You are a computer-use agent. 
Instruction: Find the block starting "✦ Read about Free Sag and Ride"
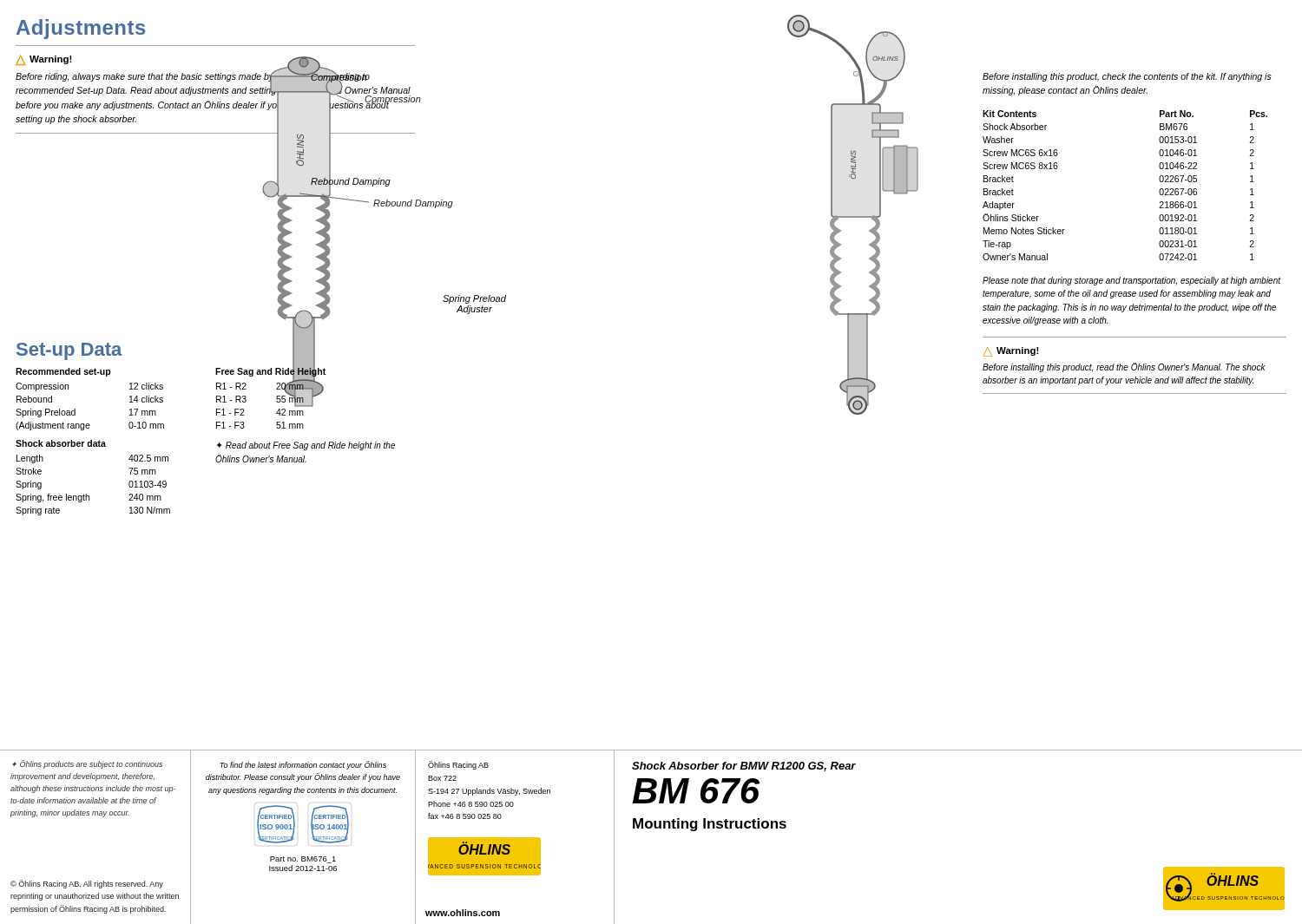pyautogui.click(x=305, y=452)
